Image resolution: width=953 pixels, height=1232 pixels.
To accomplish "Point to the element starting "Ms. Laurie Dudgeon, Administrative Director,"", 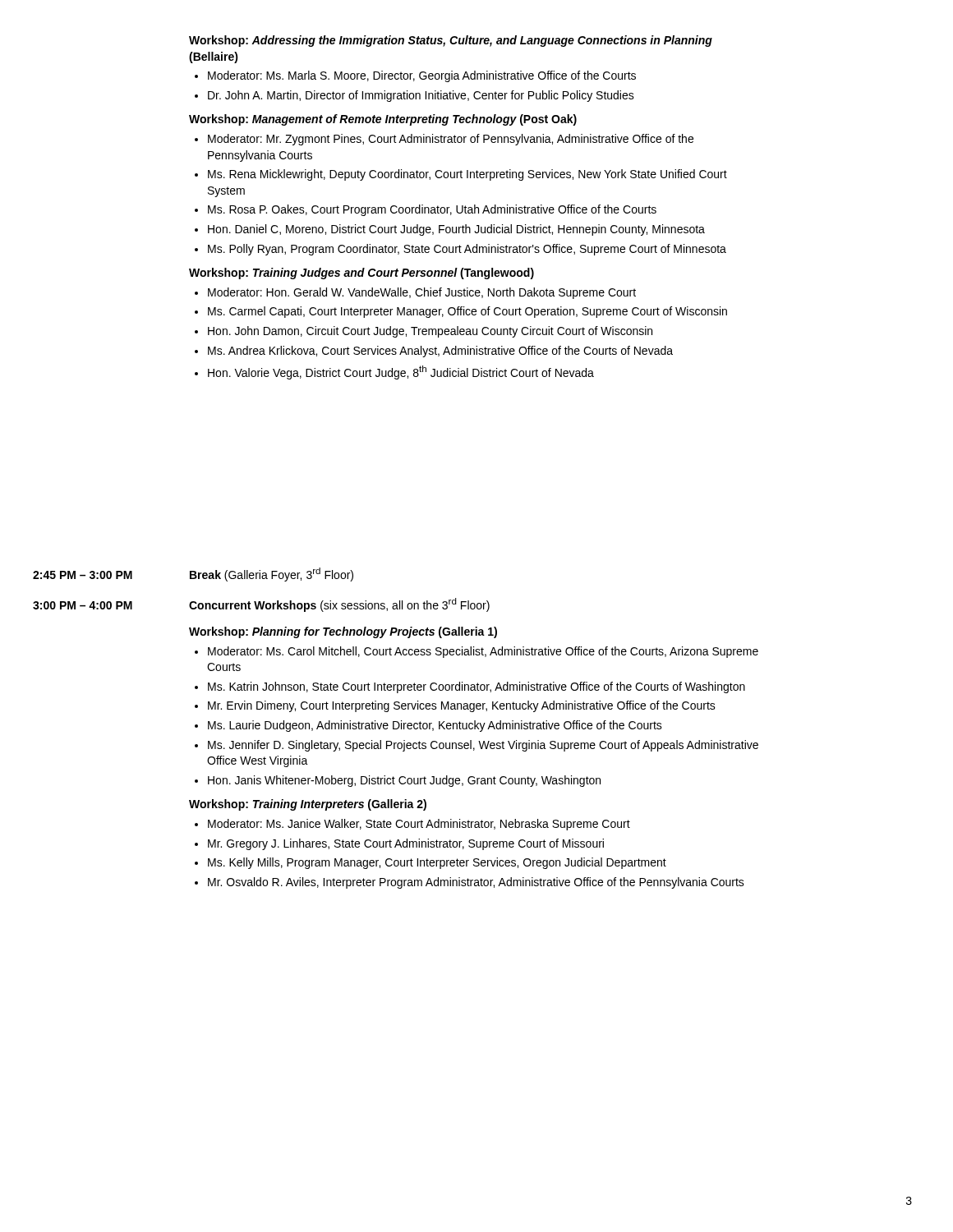I will [434, 725].
